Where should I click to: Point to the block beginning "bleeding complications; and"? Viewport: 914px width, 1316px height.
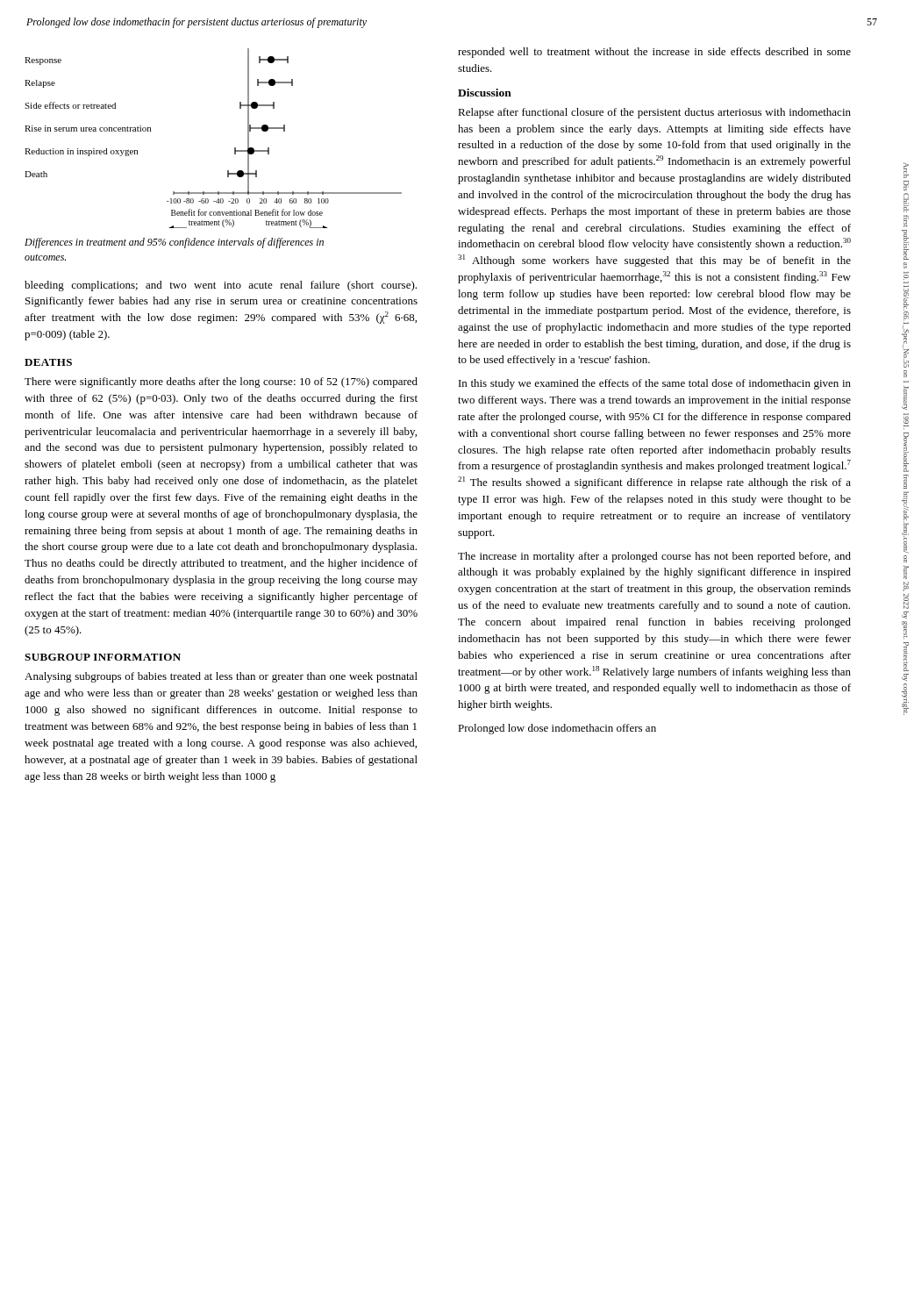pos(221,309)
